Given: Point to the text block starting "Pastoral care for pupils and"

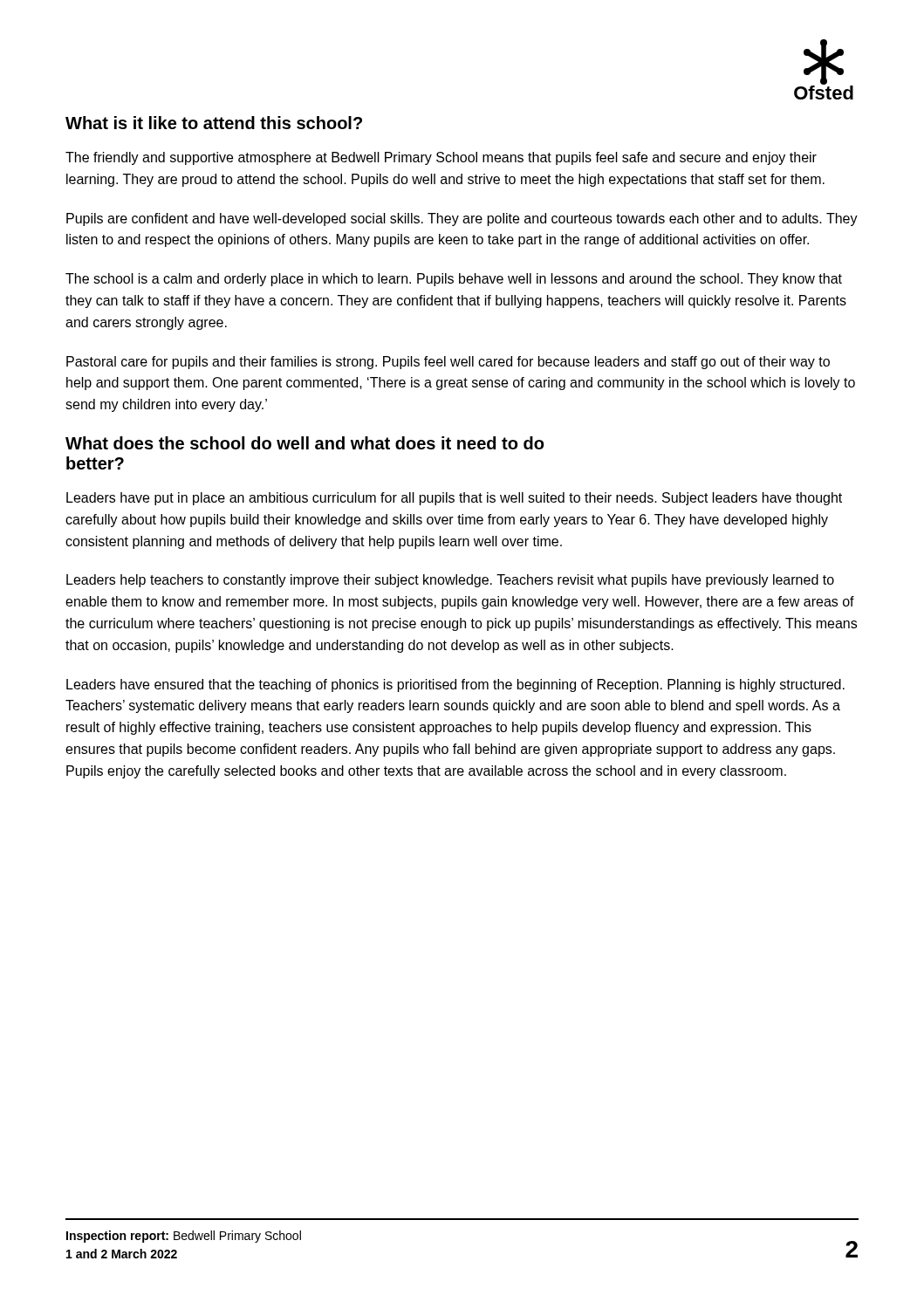Looking at the screenshot, I should tap(460, 383).
